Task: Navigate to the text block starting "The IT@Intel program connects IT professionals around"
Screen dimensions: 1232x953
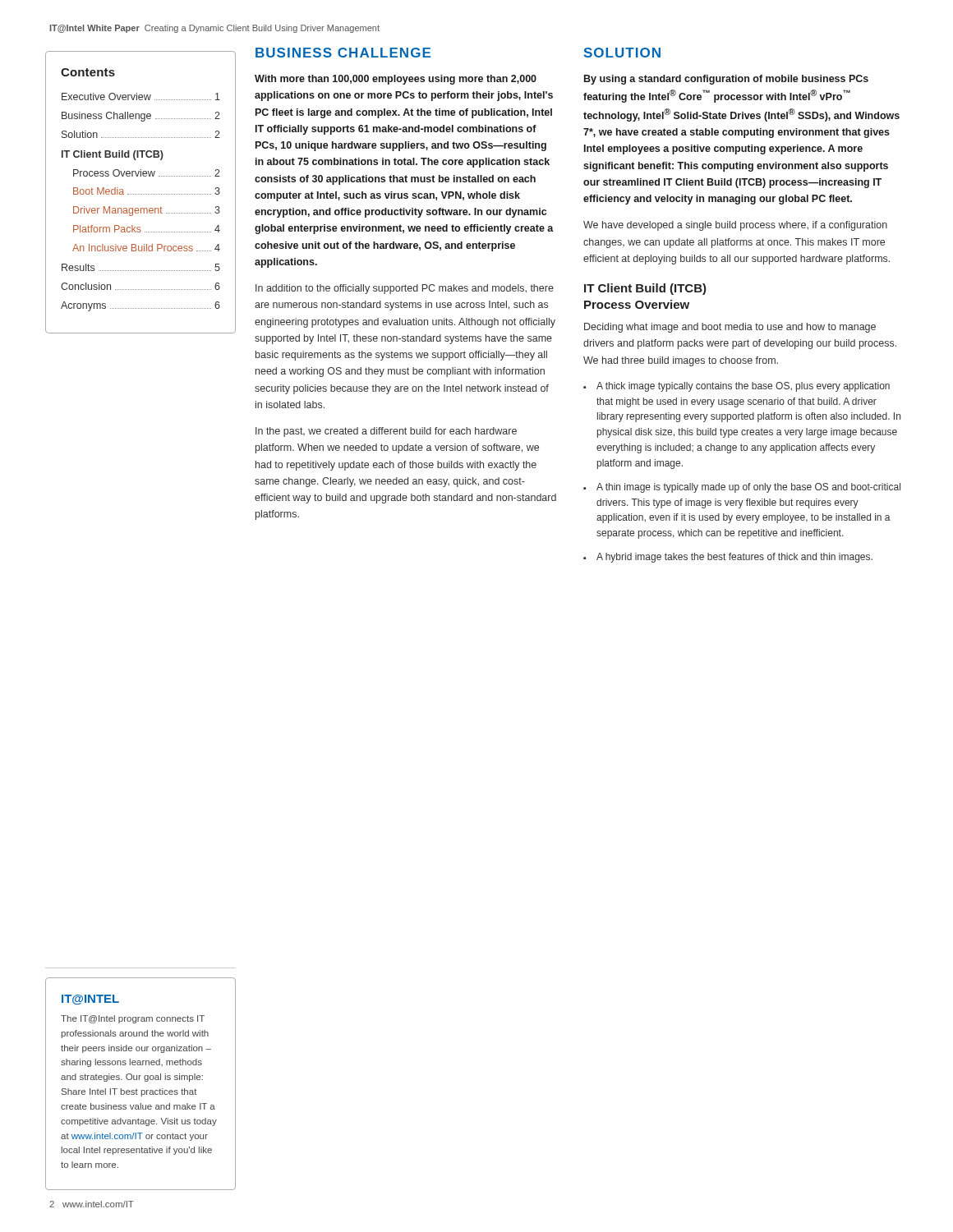Action: (x=139, y=1092)
